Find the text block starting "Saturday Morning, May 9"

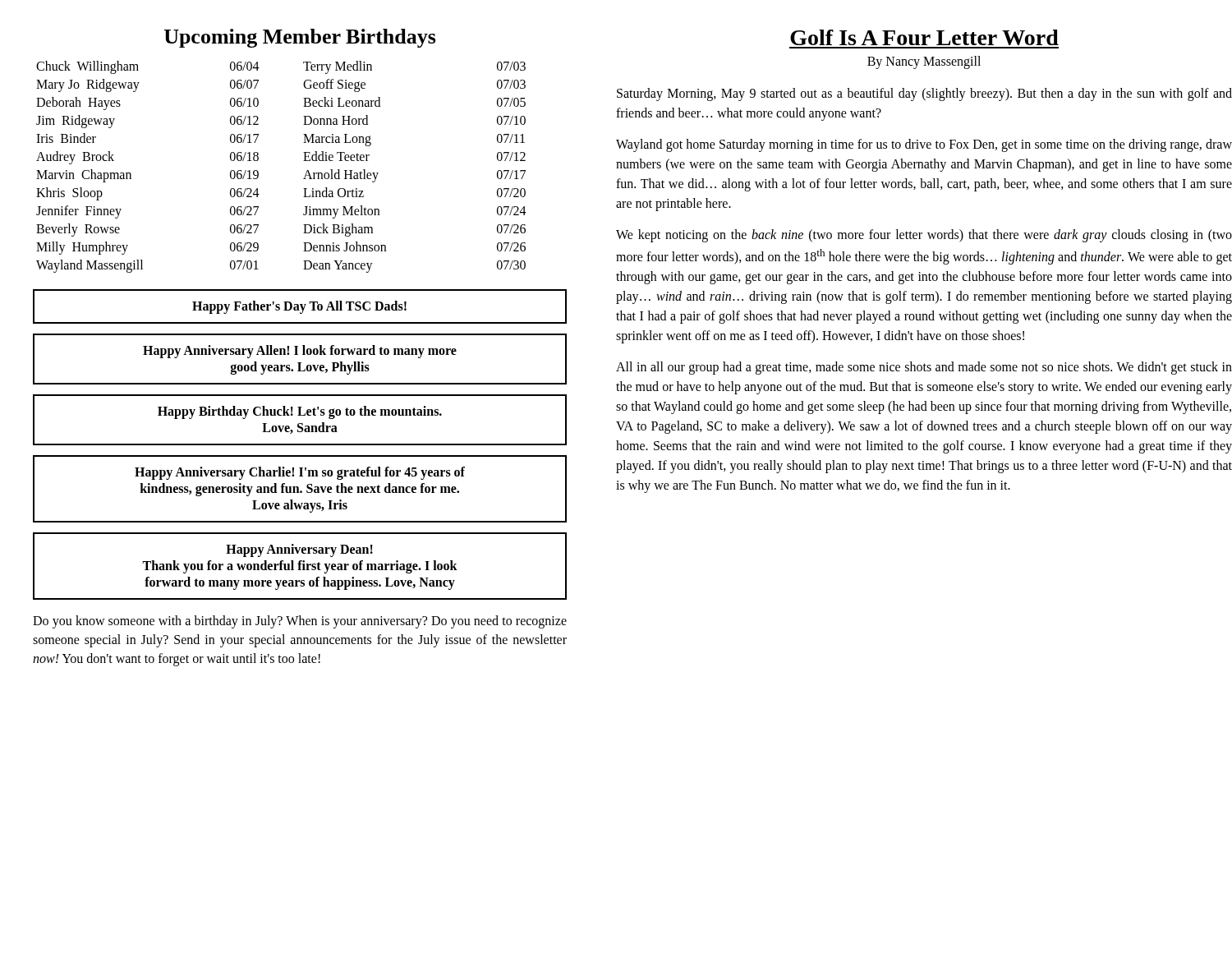click(924, 103)
